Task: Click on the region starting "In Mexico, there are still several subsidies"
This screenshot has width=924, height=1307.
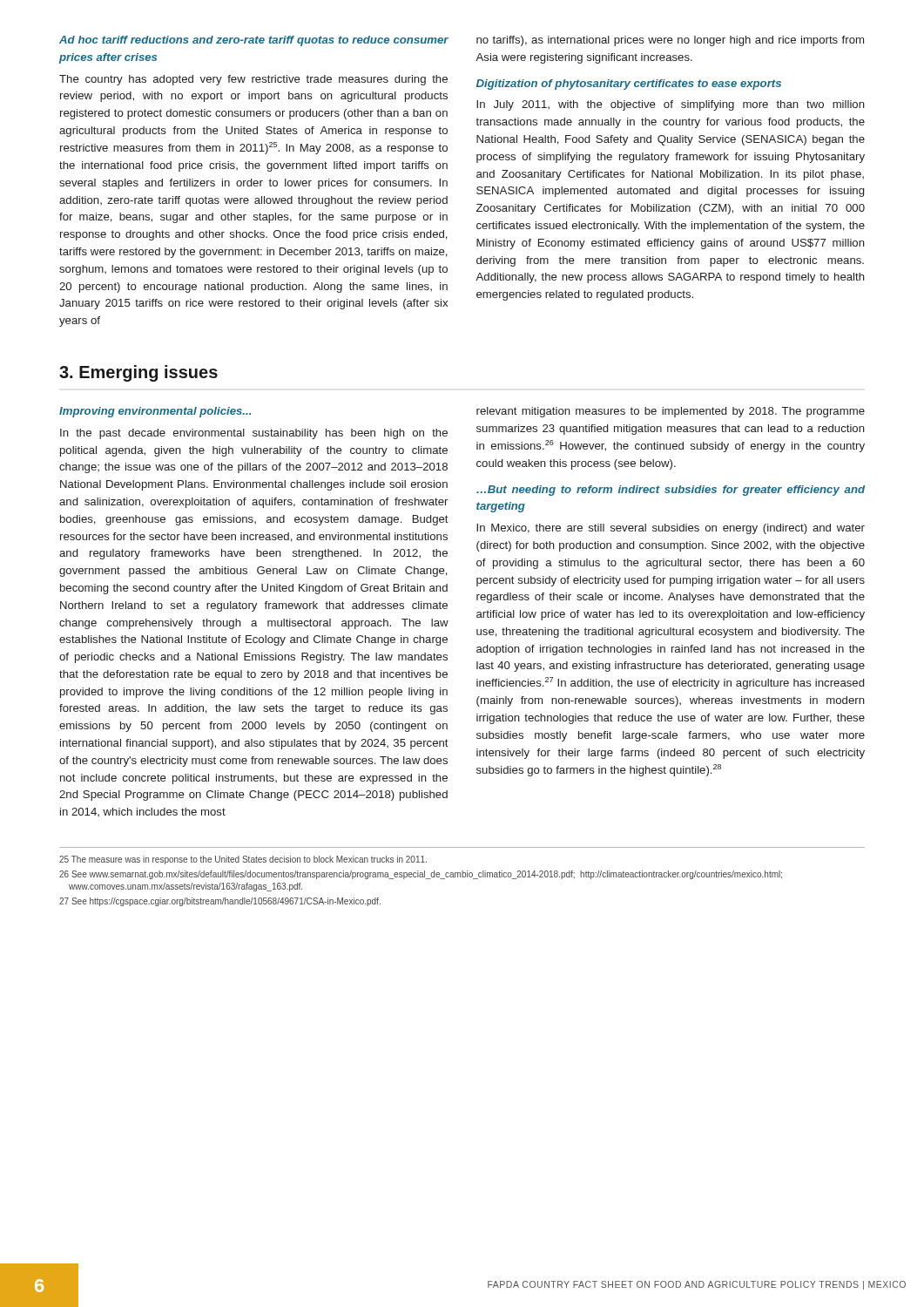Action: [x=670, y=649]
